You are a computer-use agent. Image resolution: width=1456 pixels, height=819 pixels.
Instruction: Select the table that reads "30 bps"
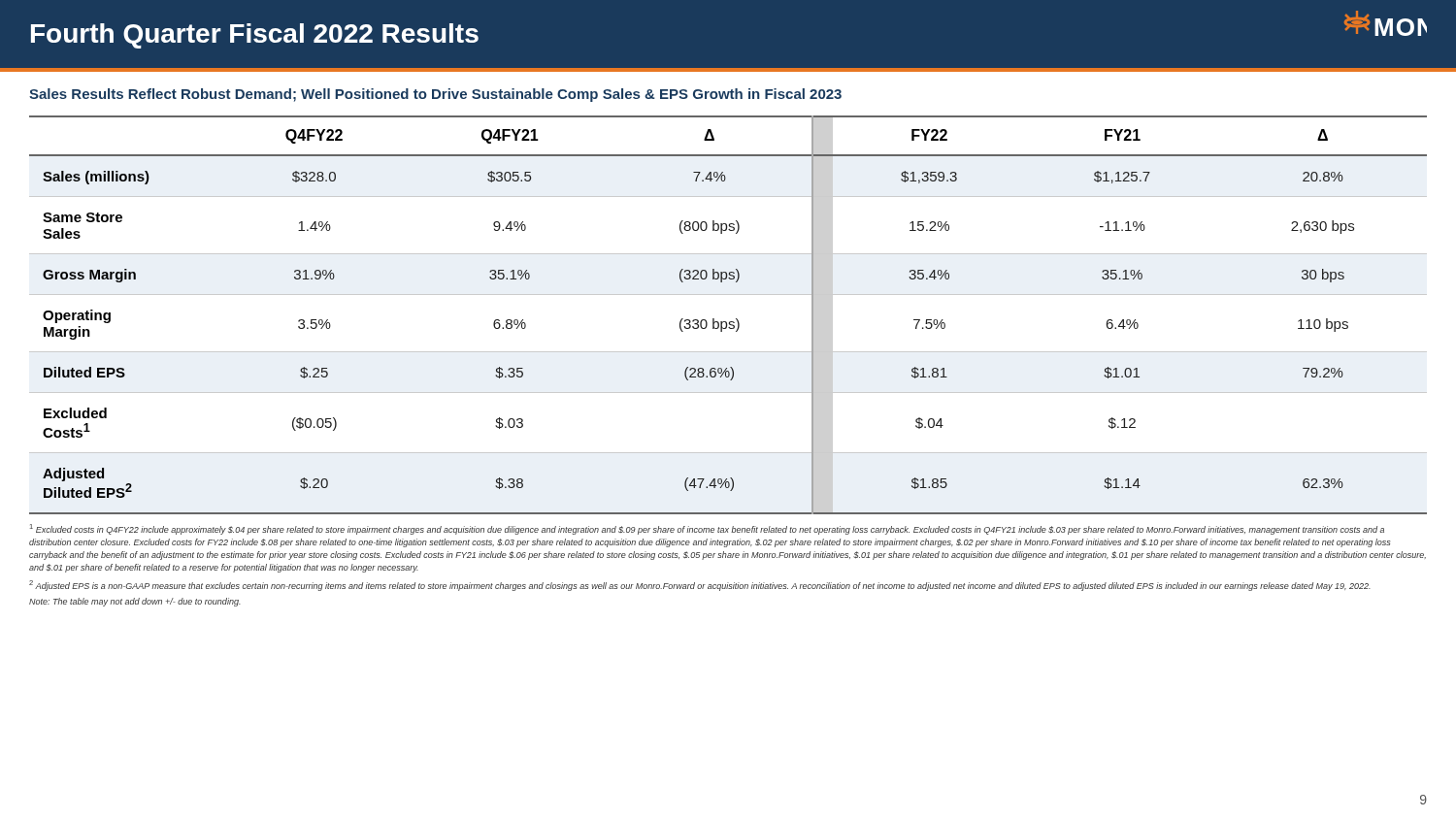tap(728, 315)
